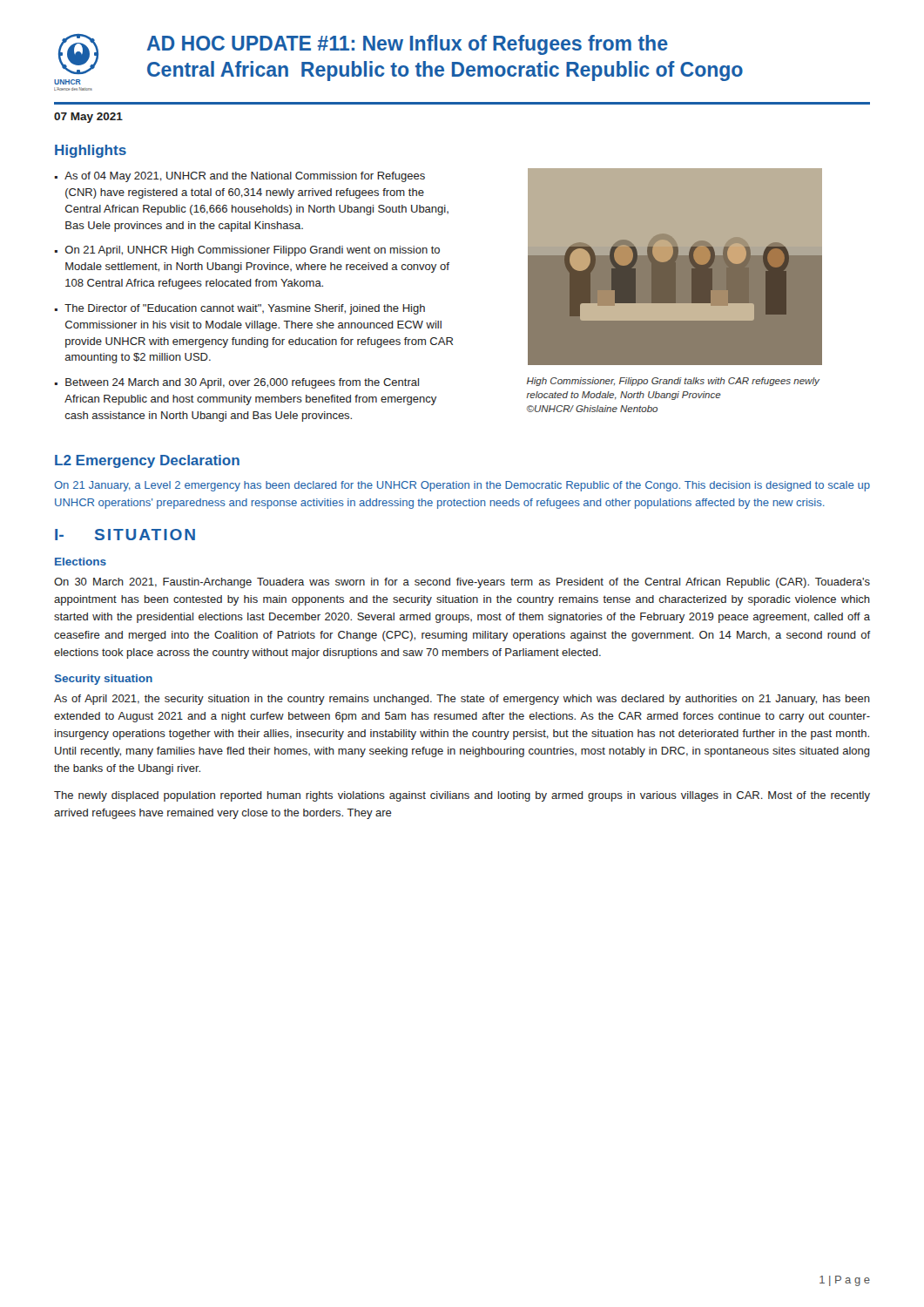
Task: Click on the text starting "On 21 January, a Level 2"
Action: pos(462,494)
